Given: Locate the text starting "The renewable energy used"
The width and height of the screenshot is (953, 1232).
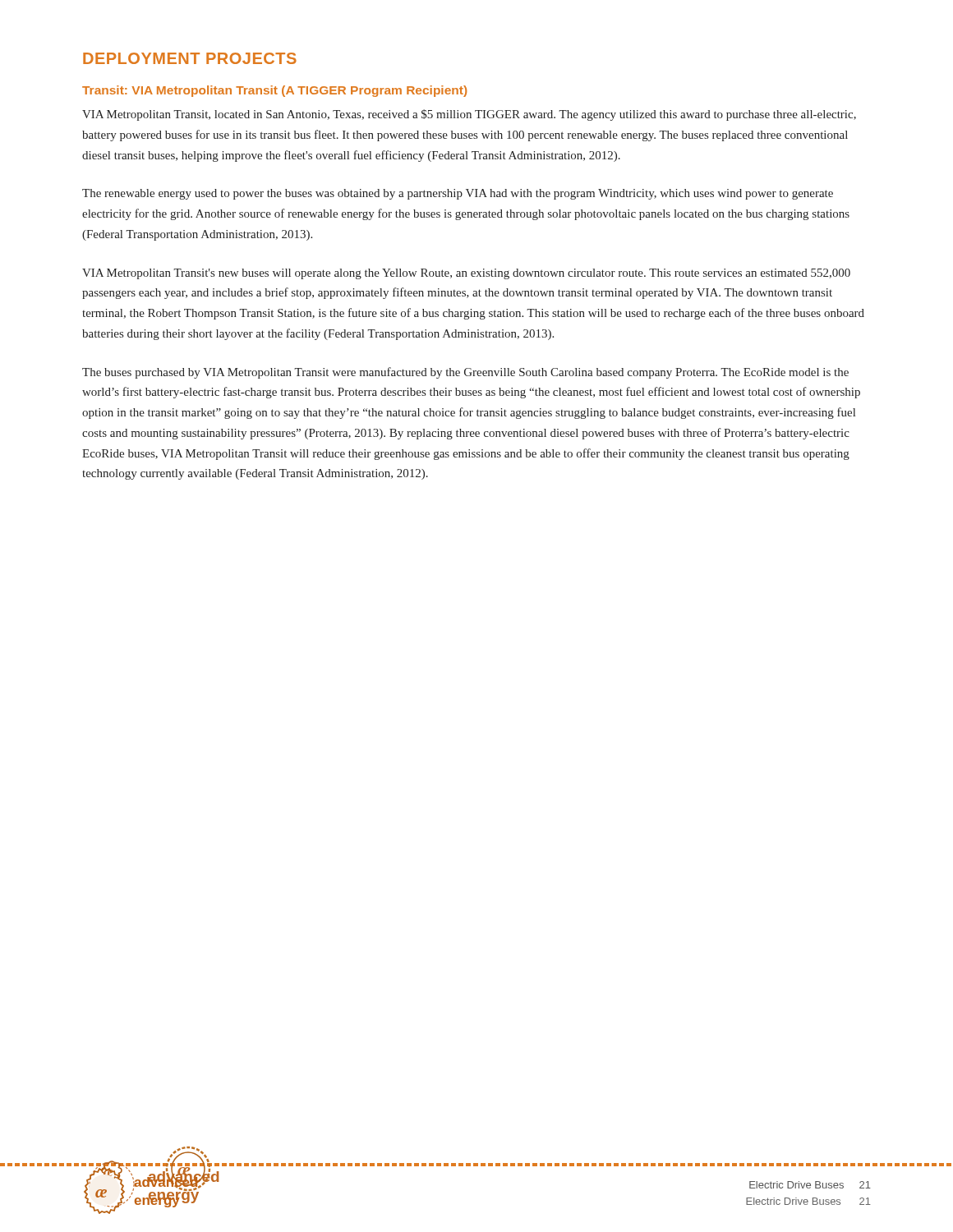Looking at the screenshot, I should (x=466, y=214).
